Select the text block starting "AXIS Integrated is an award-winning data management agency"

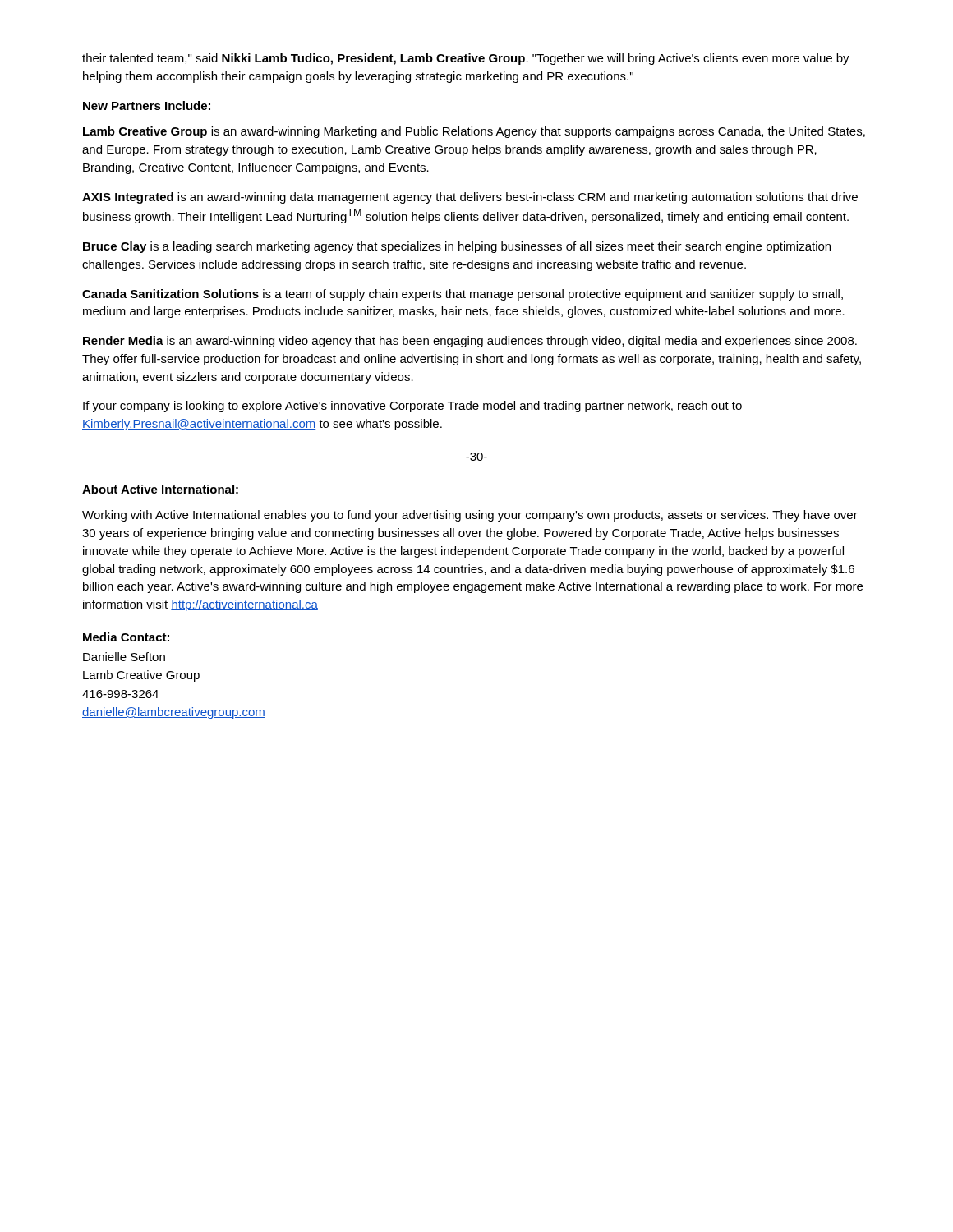pos(470,206)
